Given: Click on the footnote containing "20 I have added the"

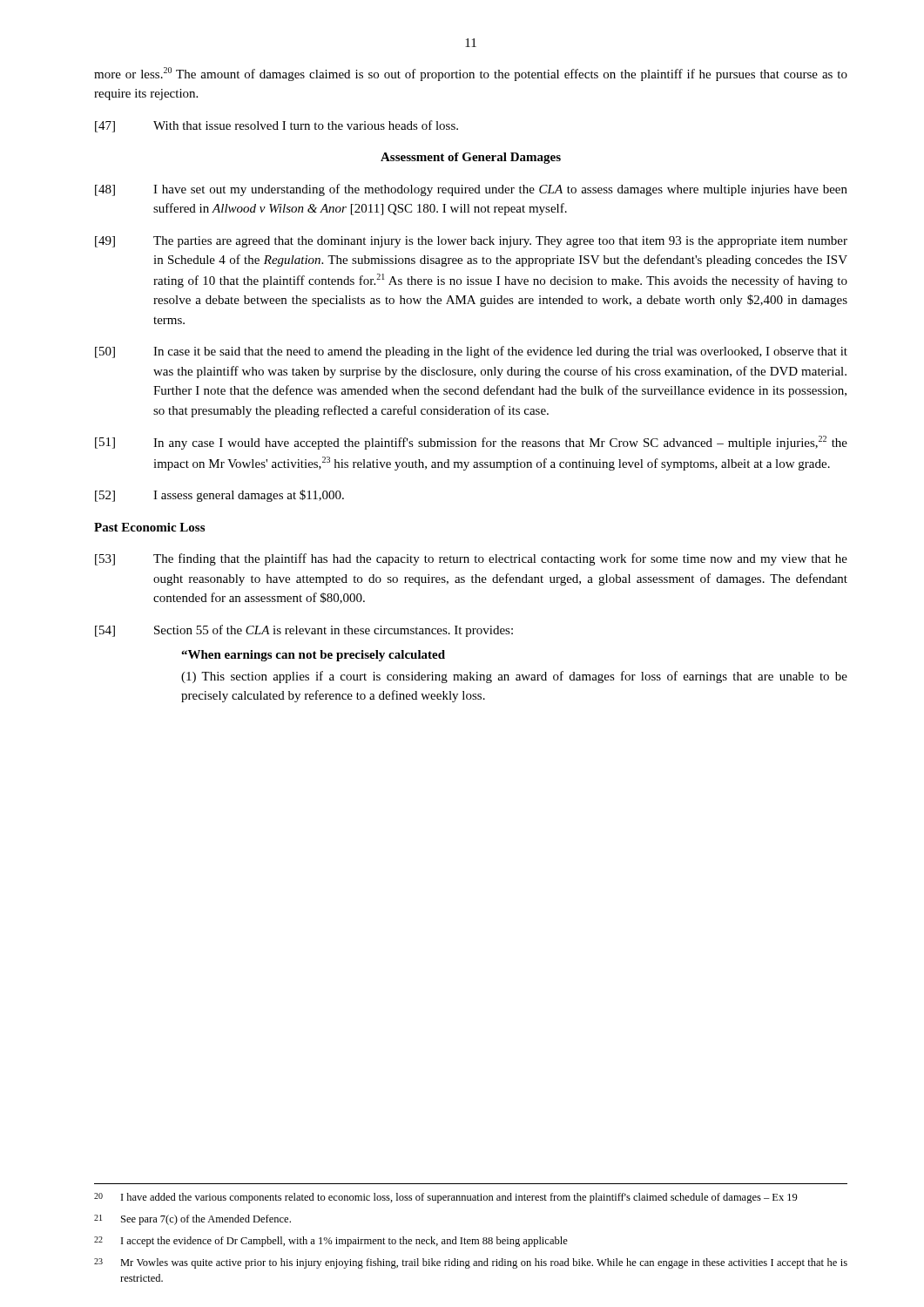Looking at the screenshot, I should (x=471, y=1199).
